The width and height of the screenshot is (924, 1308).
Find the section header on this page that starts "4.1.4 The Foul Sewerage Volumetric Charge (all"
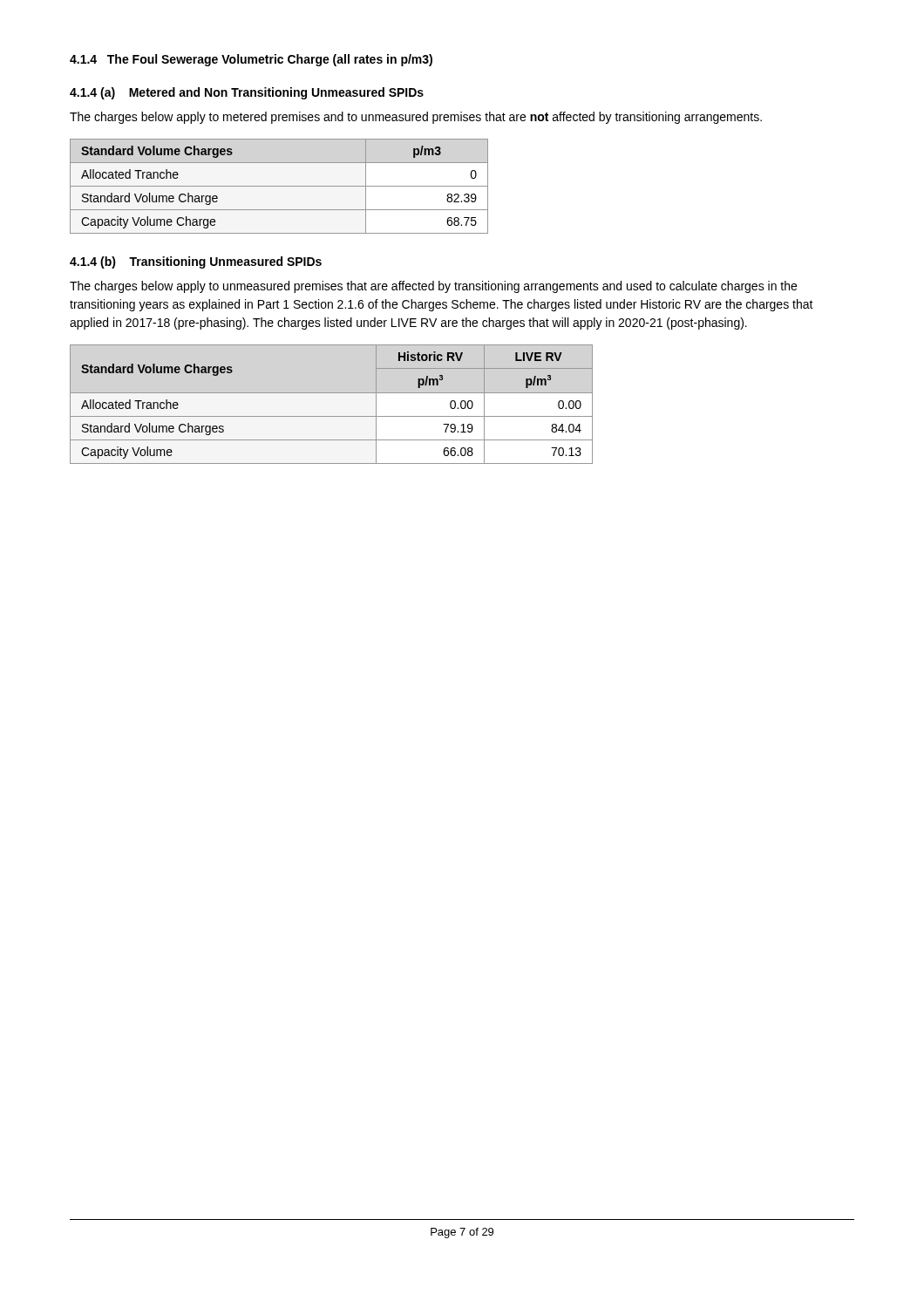click(x=251, y=59)
